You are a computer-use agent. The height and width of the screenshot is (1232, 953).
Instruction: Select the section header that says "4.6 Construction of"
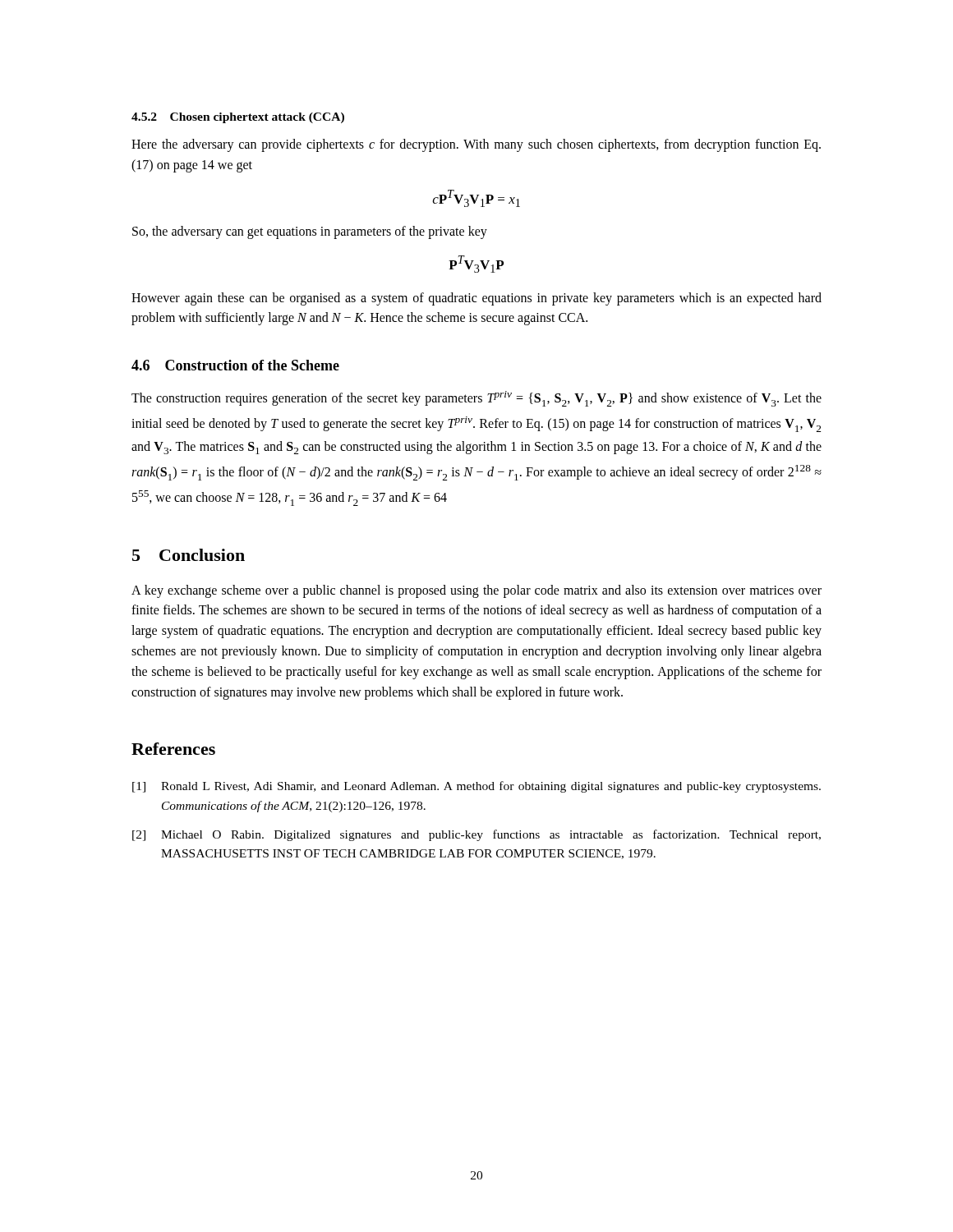coord(235,365)
